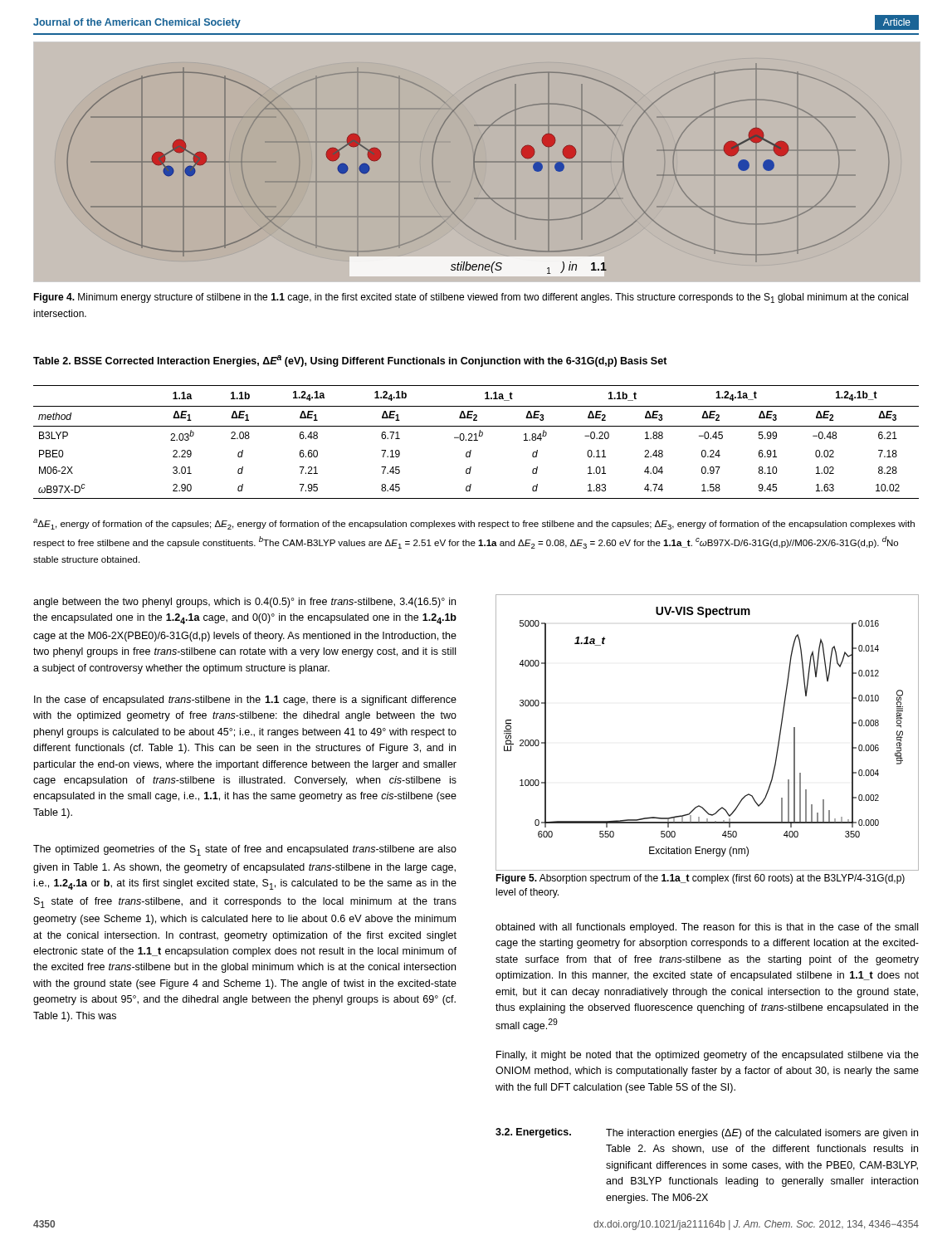Find the caption that says "Table 2. BSSE Corrected Interaction Energies, ΔEa"
This screenshot has height=1245, width=952.
click(350, 360)
